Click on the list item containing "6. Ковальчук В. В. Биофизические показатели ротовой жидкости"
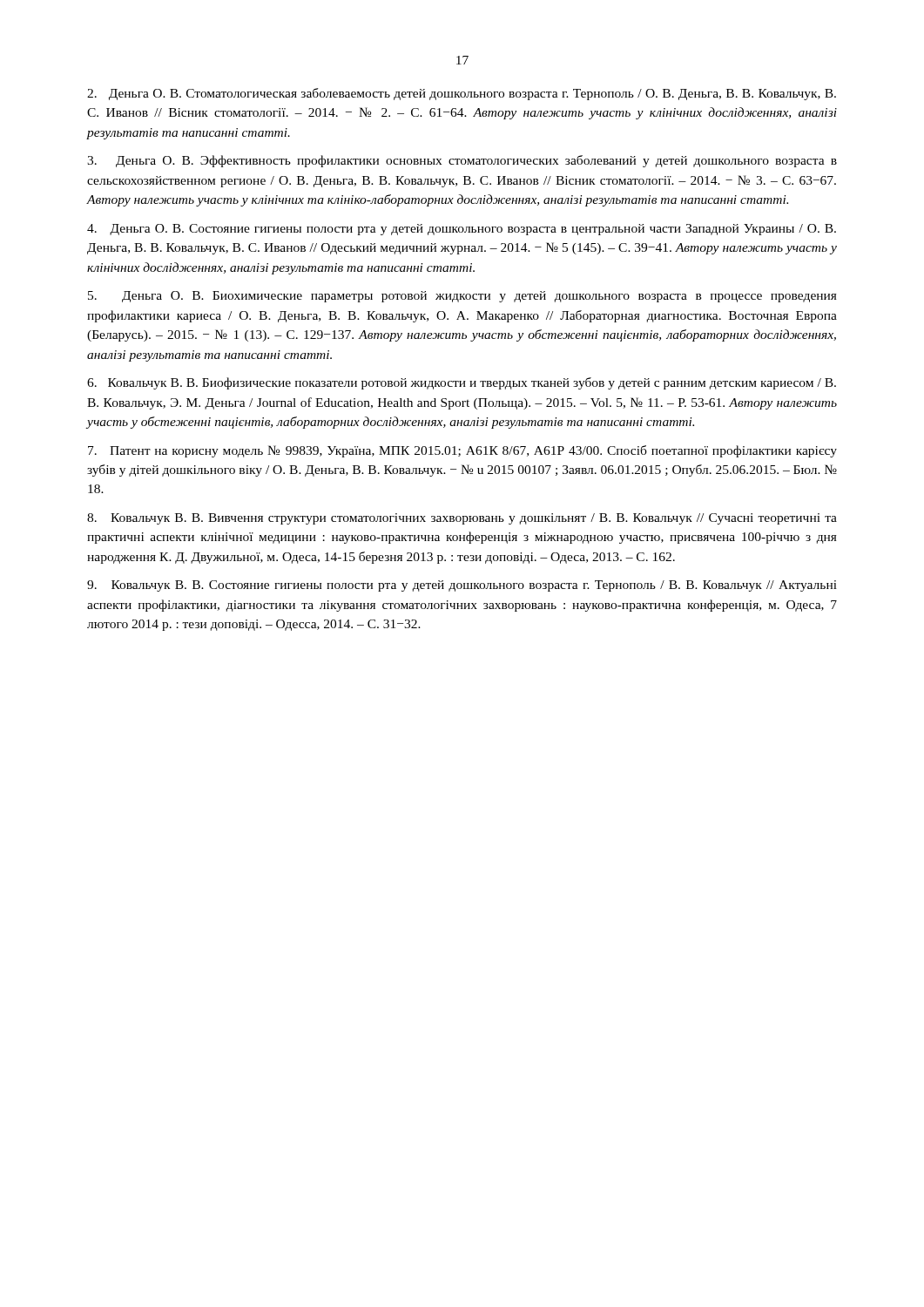Viewport: 924px width, 1307px height. [x=462, y=402]
